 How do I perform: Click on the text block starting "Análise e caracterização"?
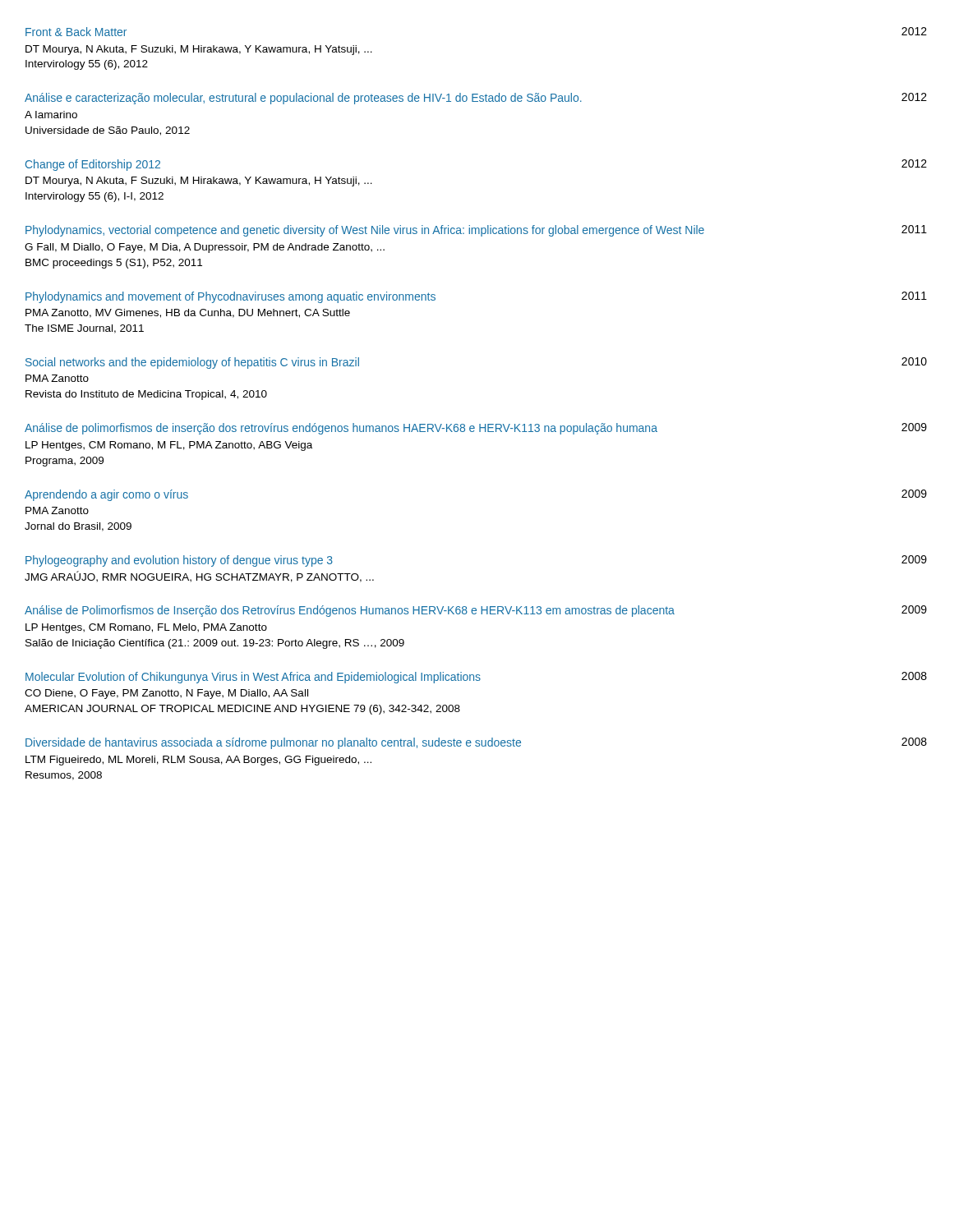point(476,99)
